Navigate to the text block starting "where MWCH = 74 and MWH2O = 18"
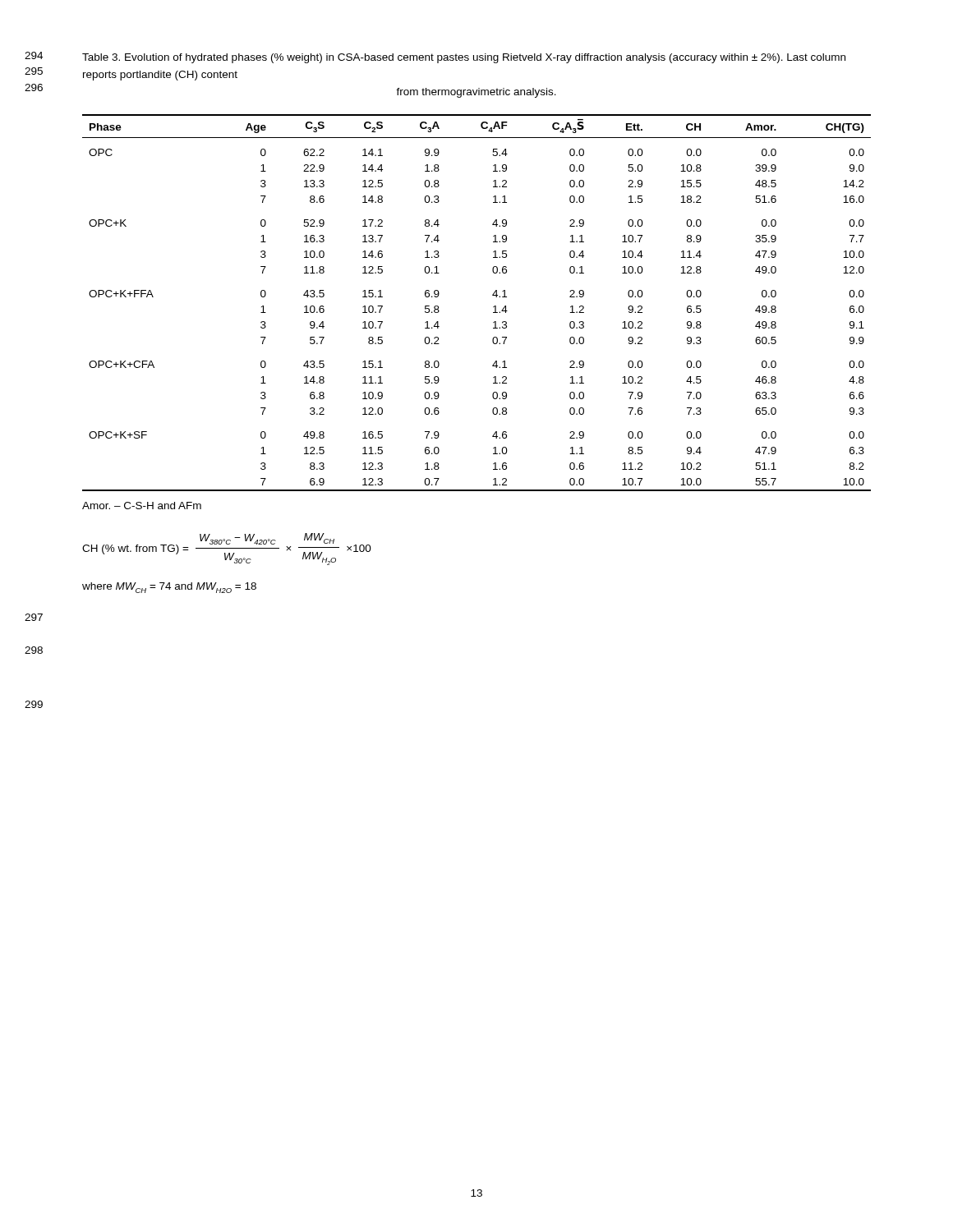 tap(169, 587)
